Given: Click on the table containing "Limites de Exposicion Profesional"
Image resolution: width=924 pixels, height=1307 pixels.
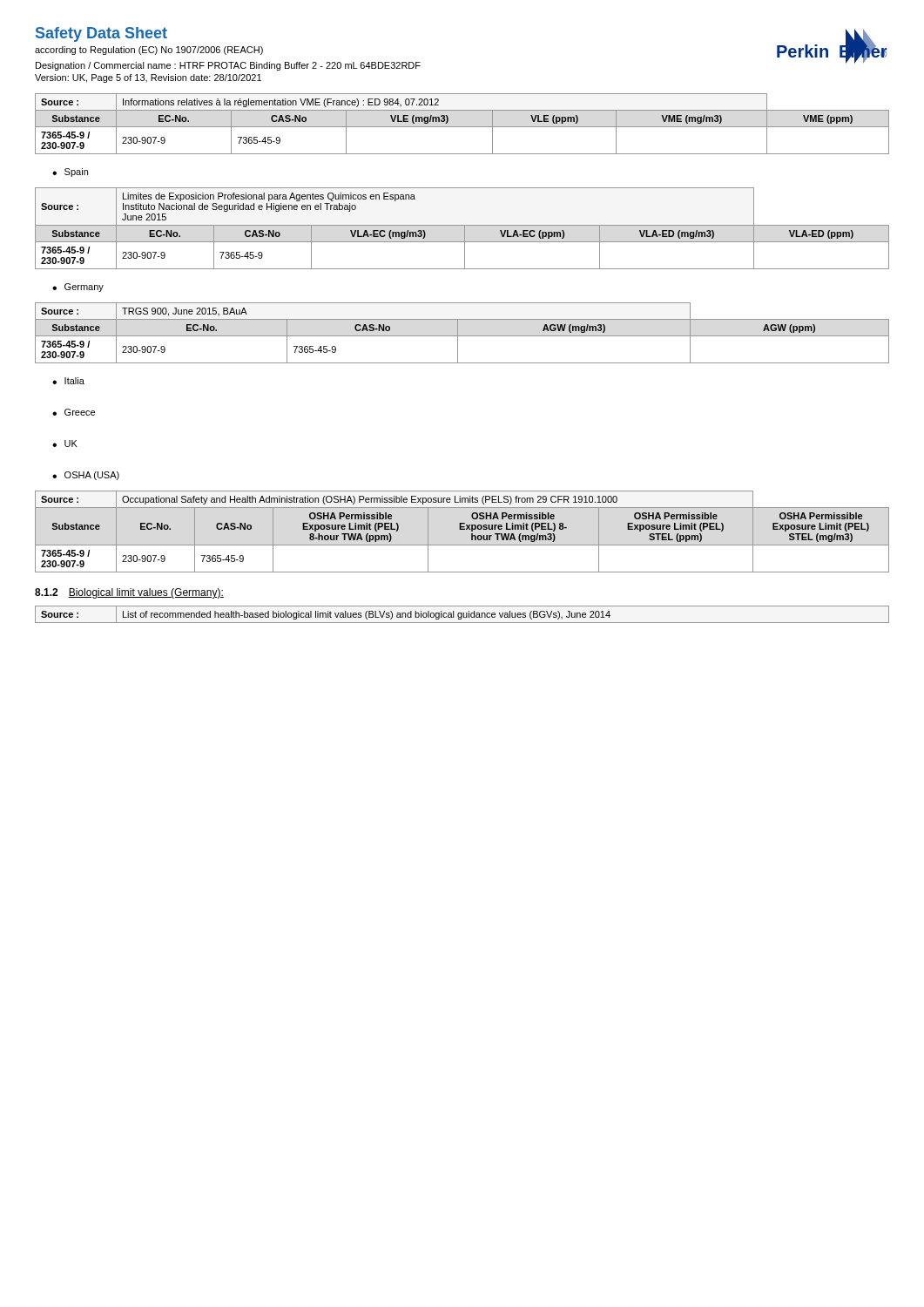Looking at the screenshot, I should click(462, 228).
